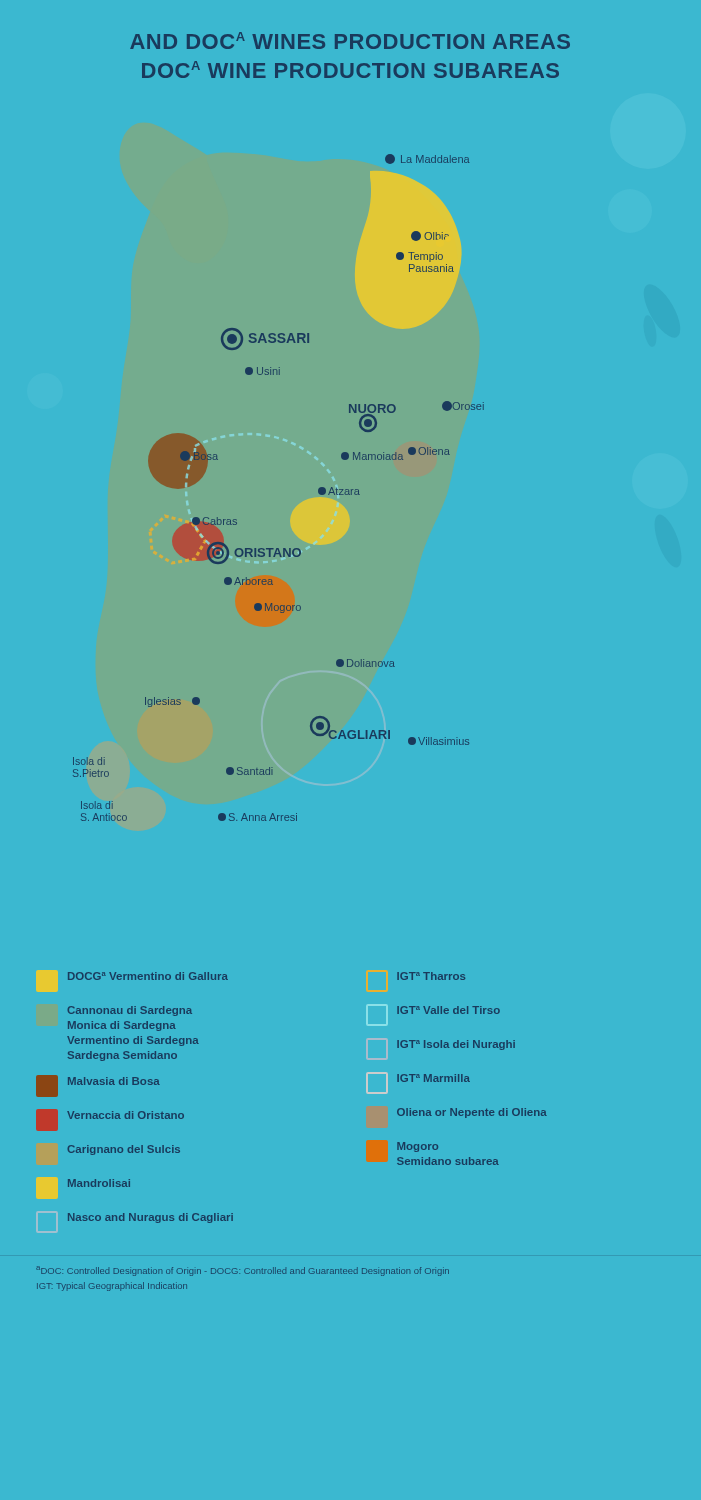Locate the caption that opens with "DOCGª Vermentino di"
The image size is (701, 1500).
click(x=146, y=974)
